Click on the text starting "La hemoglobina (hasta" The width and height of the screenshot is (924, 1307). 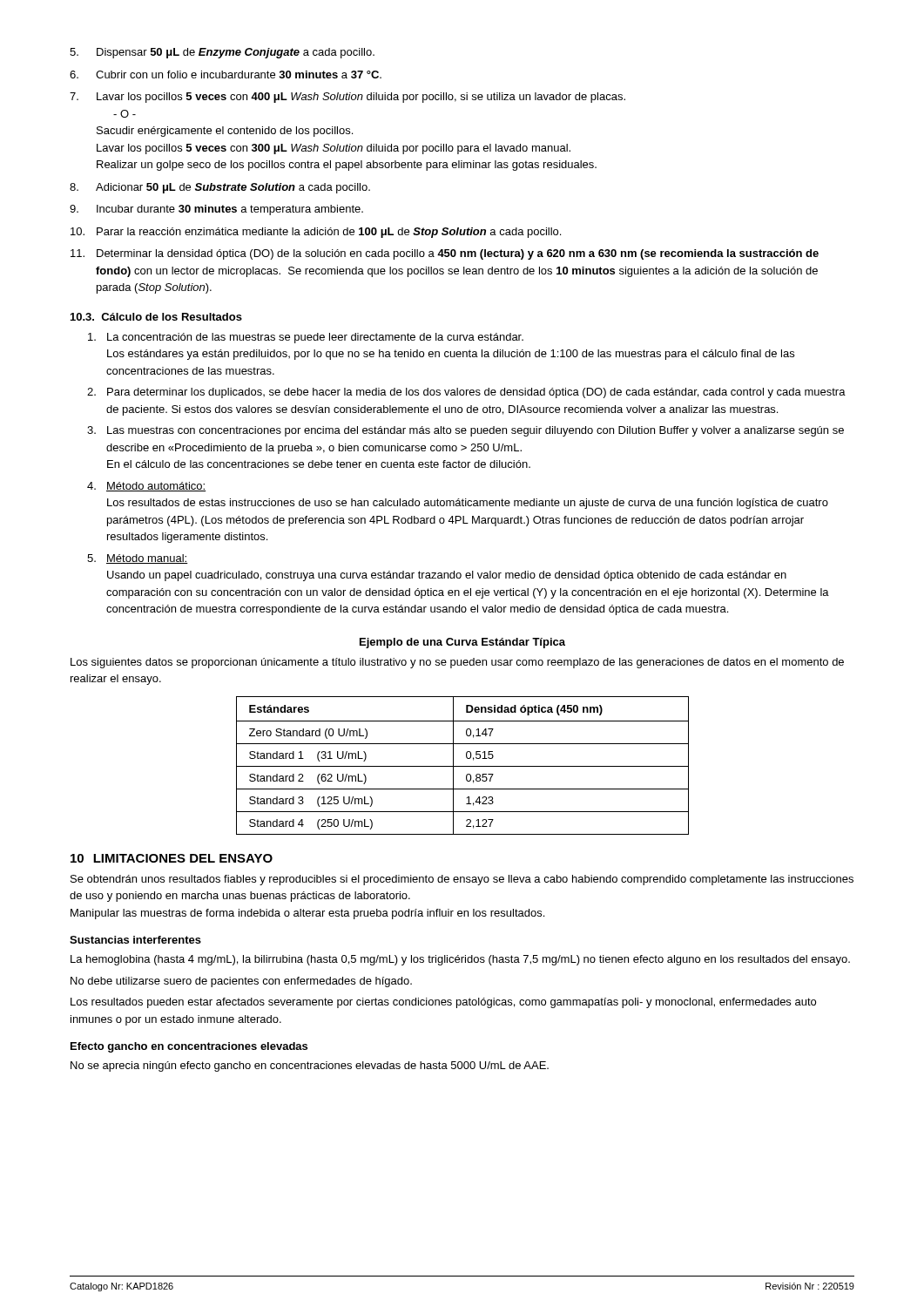click(460, 959)
